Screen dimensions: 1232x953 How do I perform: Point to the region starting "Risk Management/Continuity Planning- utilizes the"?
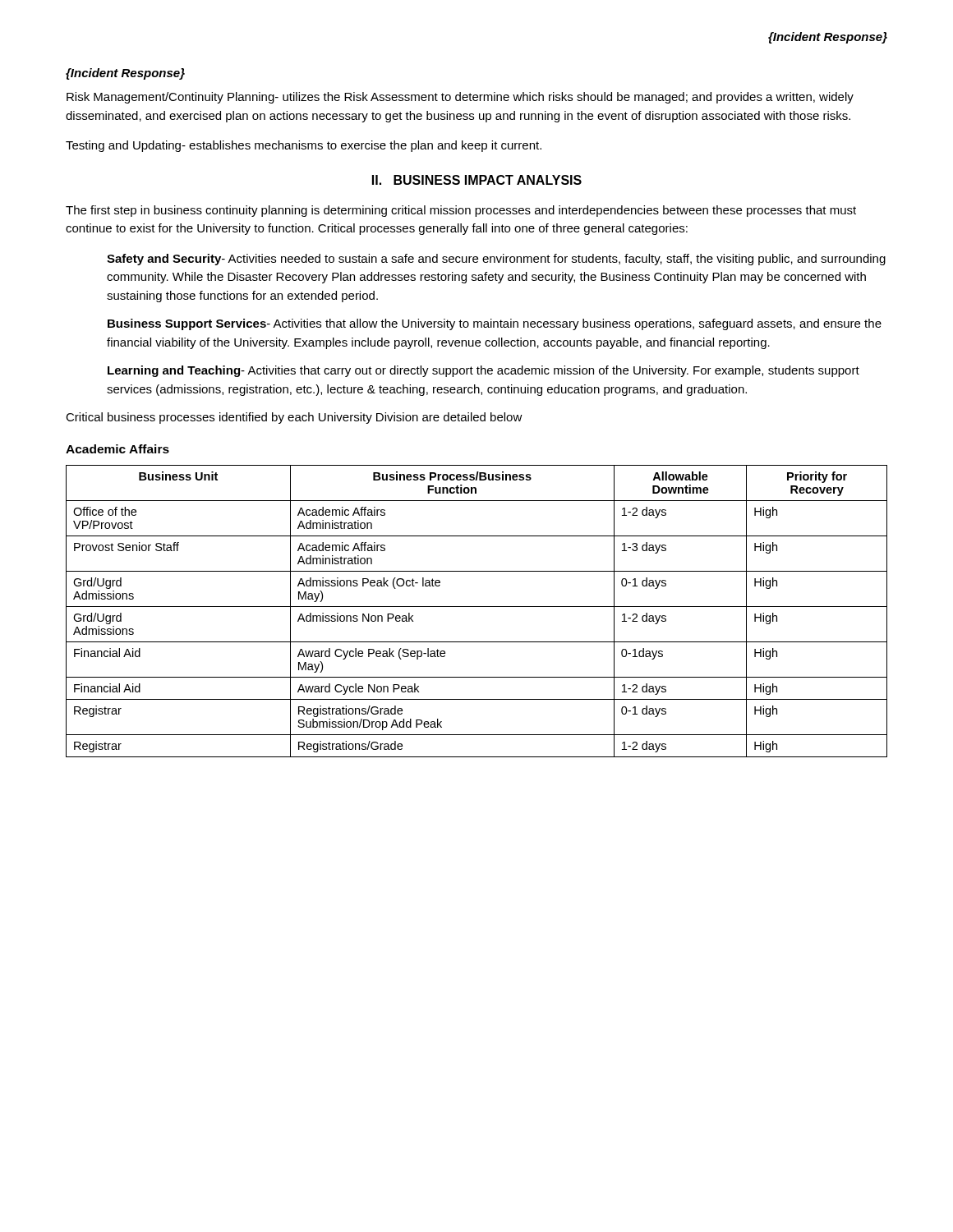460,106
